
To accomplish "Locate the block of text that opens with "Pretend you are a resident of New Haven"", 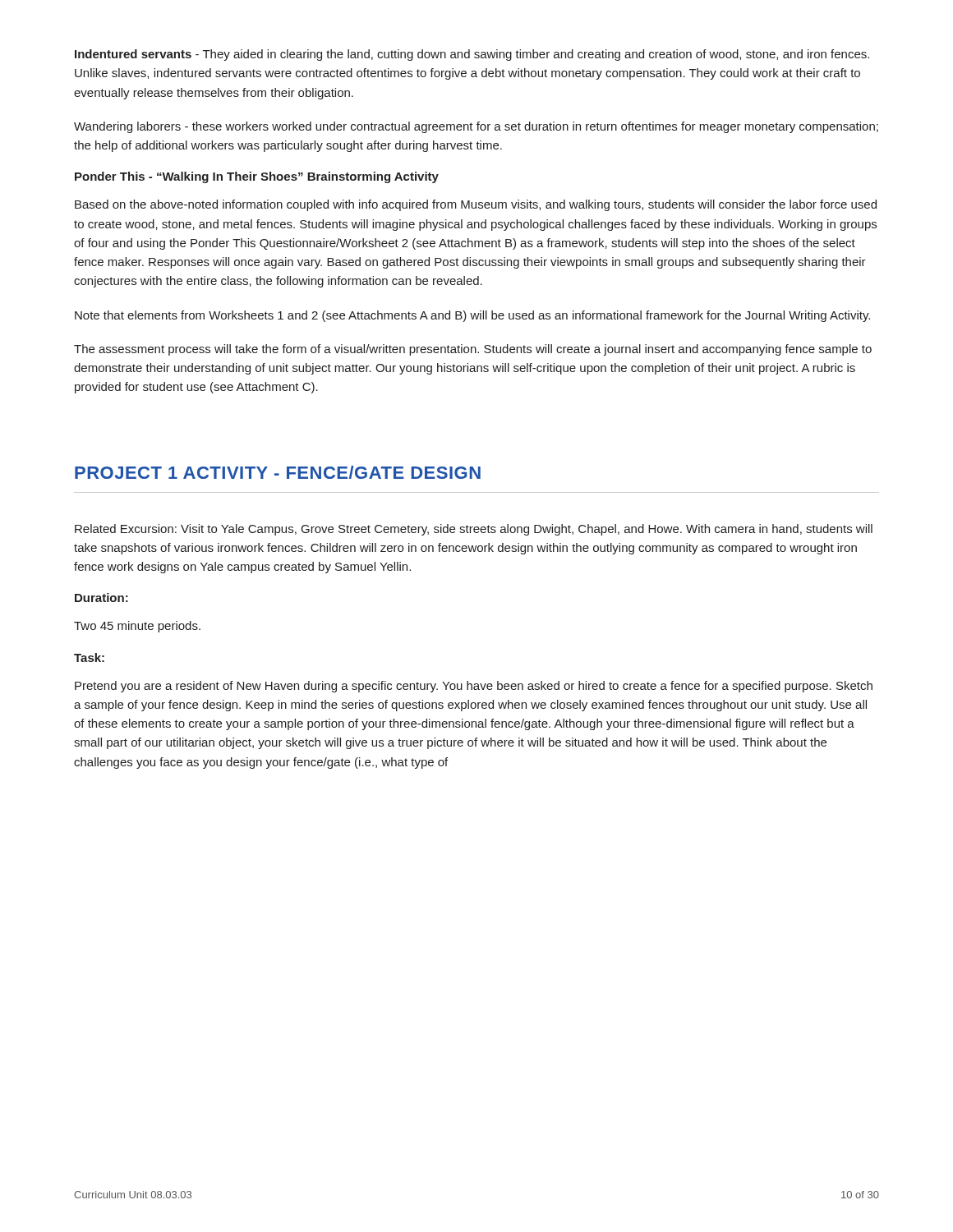I will [x=474, y=723].
